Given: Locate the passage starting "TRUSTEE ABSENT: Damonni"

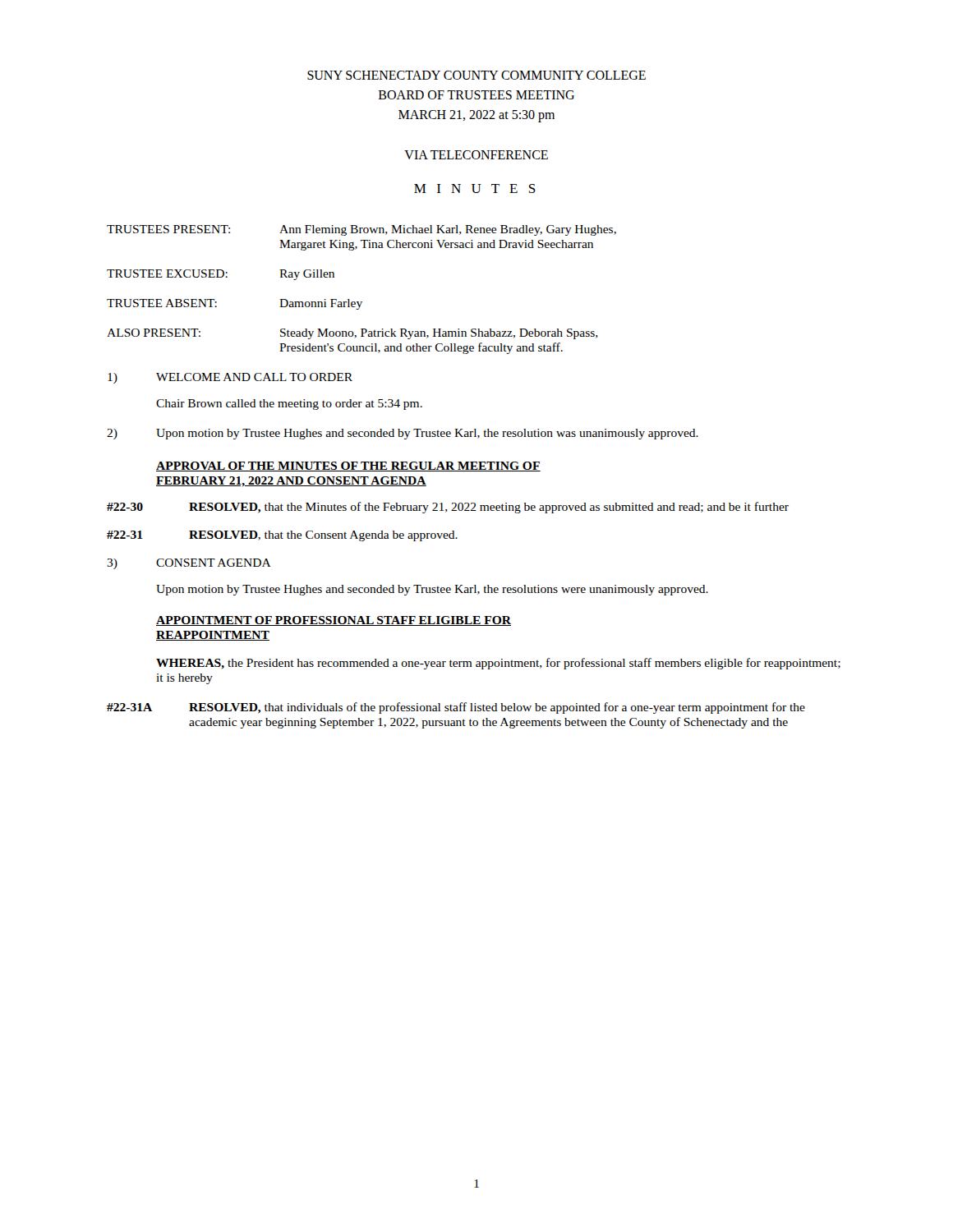Looking at the screenshot, I should 159,303.
